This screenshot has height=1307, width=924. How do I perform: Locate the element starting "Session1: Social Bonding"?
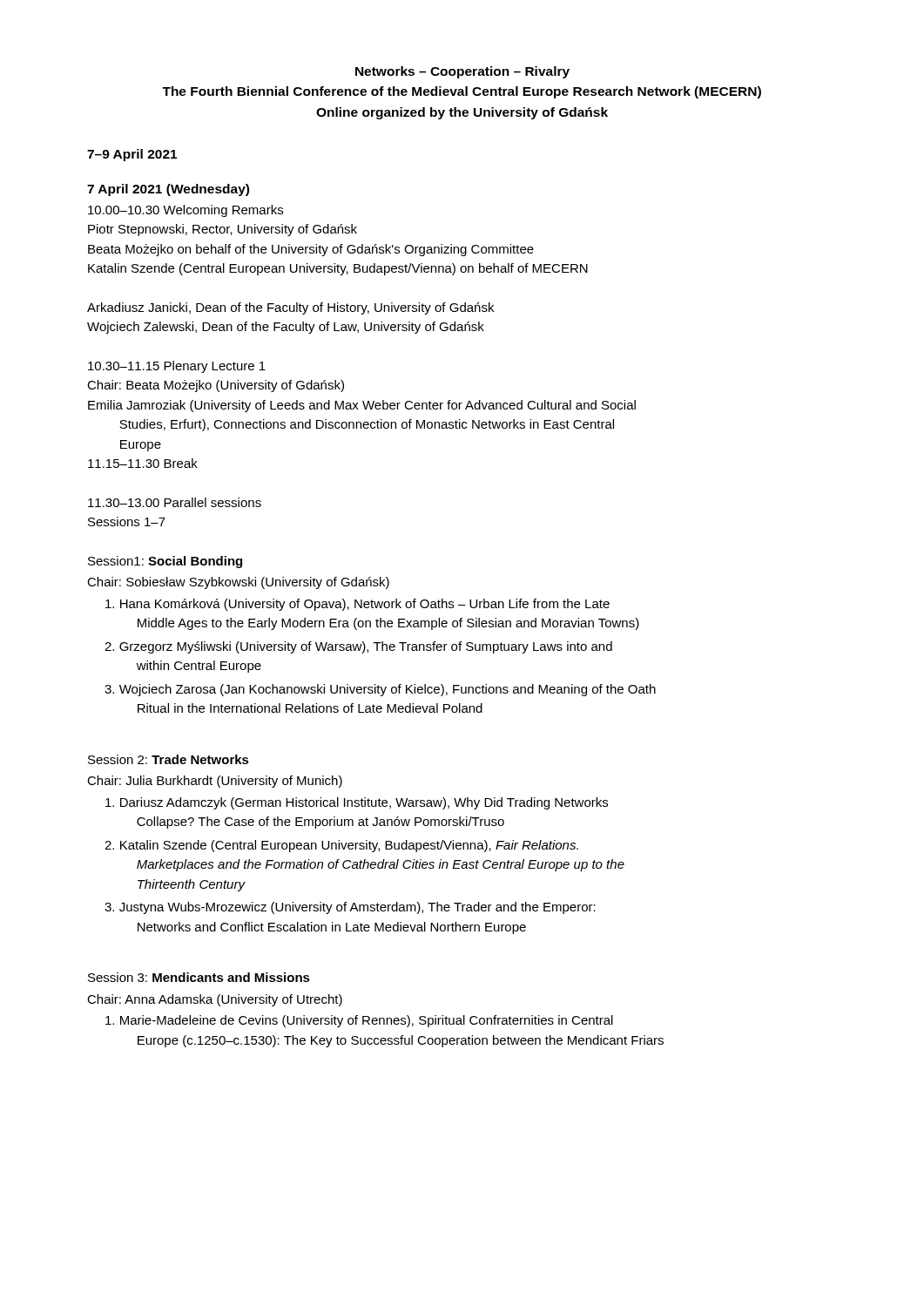[165, 561]
